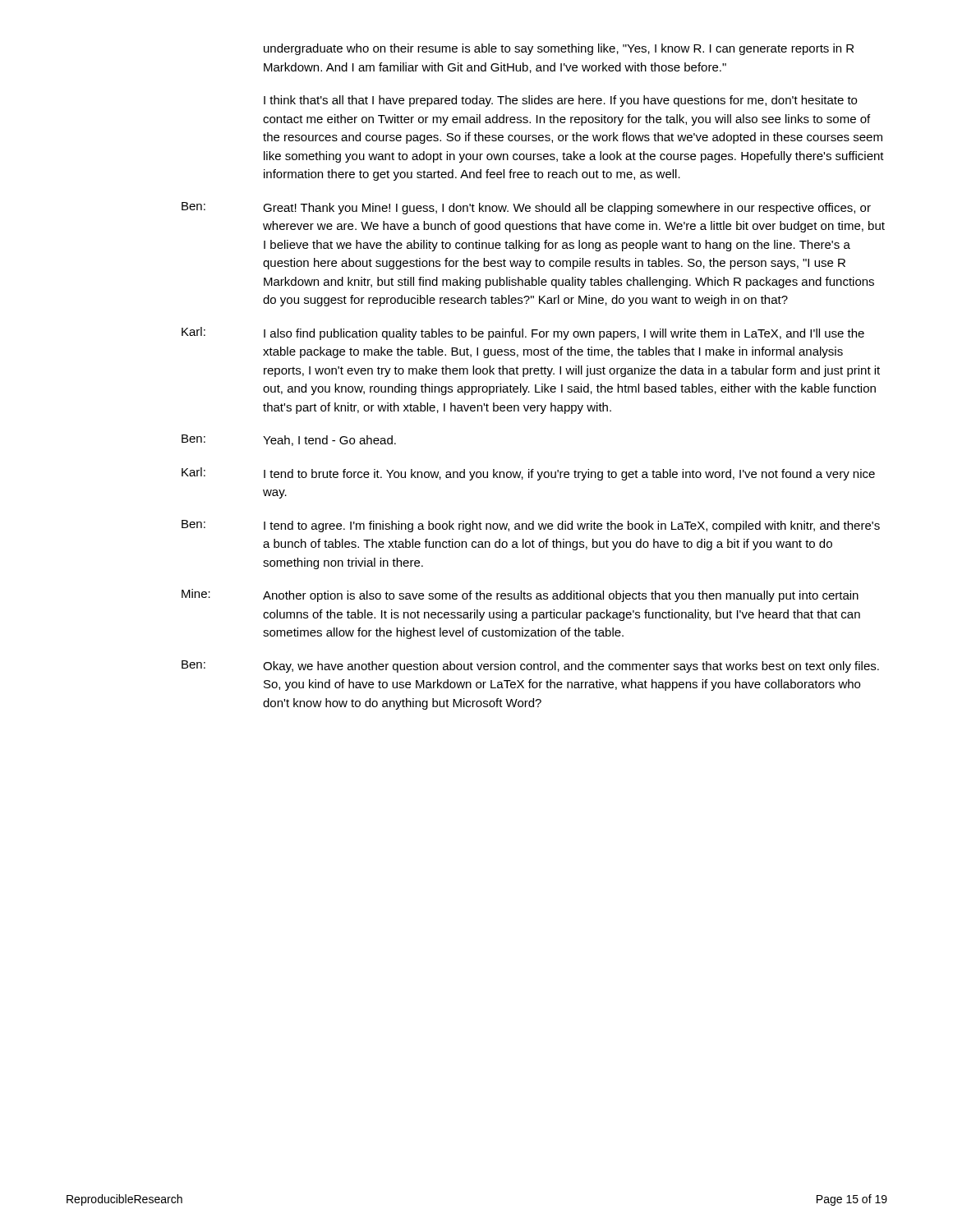Locate the block of text that opens with "Ben: Okay, we have another question about version"

coord(534,684)
